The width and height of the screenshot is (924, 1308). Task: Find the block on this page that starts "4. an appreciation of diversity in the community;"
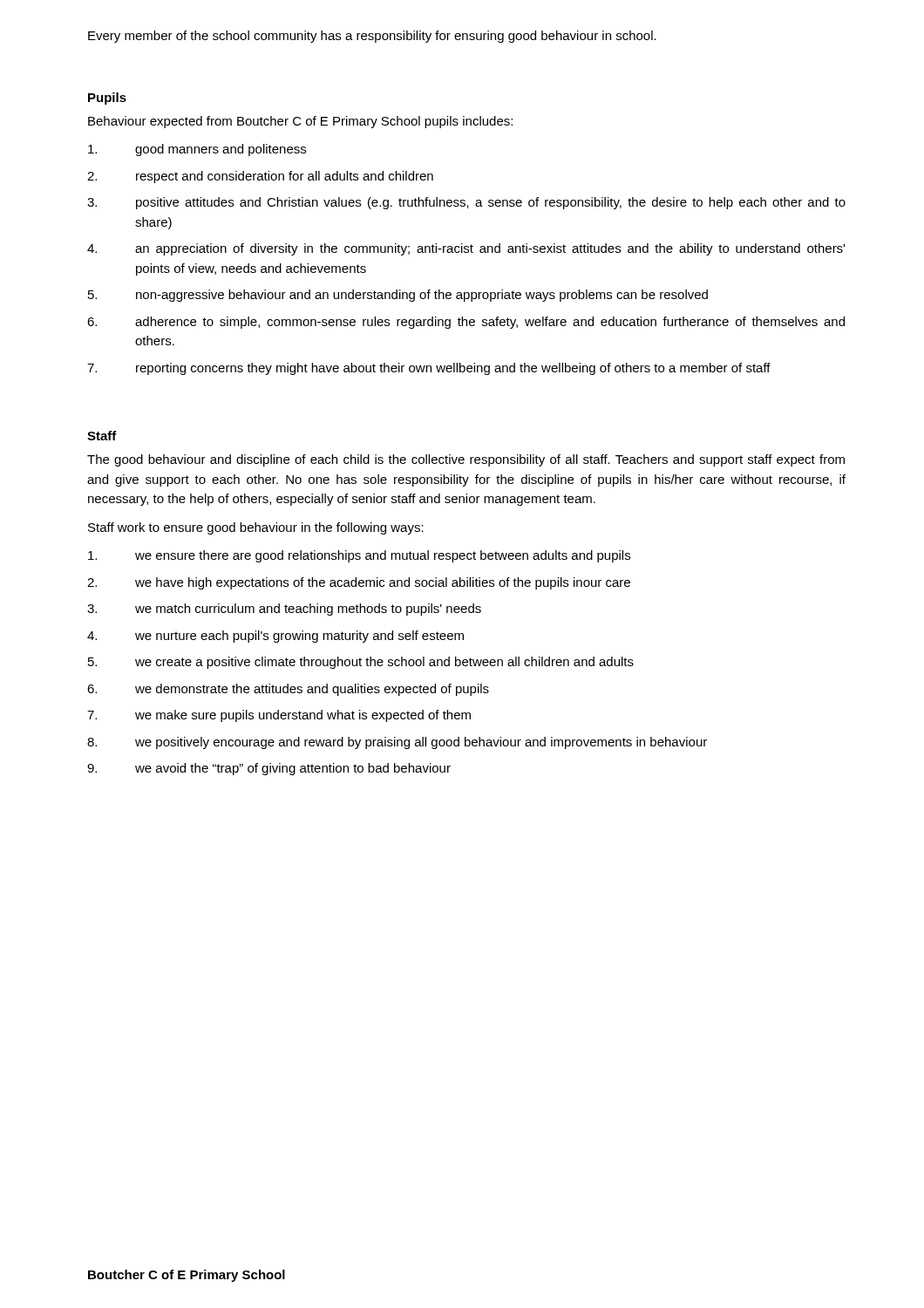pyautogui.click(x=466, y=259)
